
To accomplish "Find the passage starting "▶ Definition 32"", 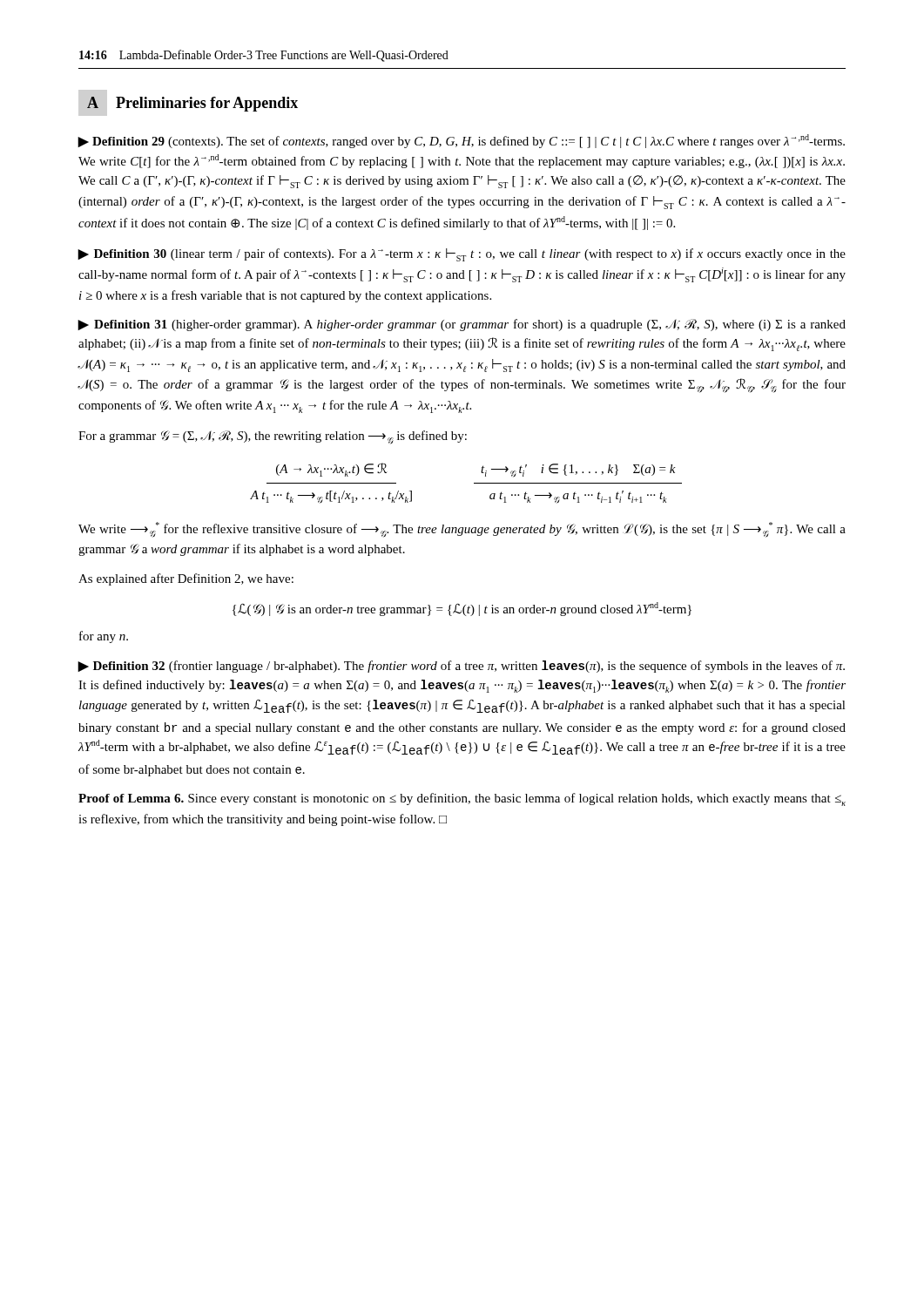I will [462, 718].
